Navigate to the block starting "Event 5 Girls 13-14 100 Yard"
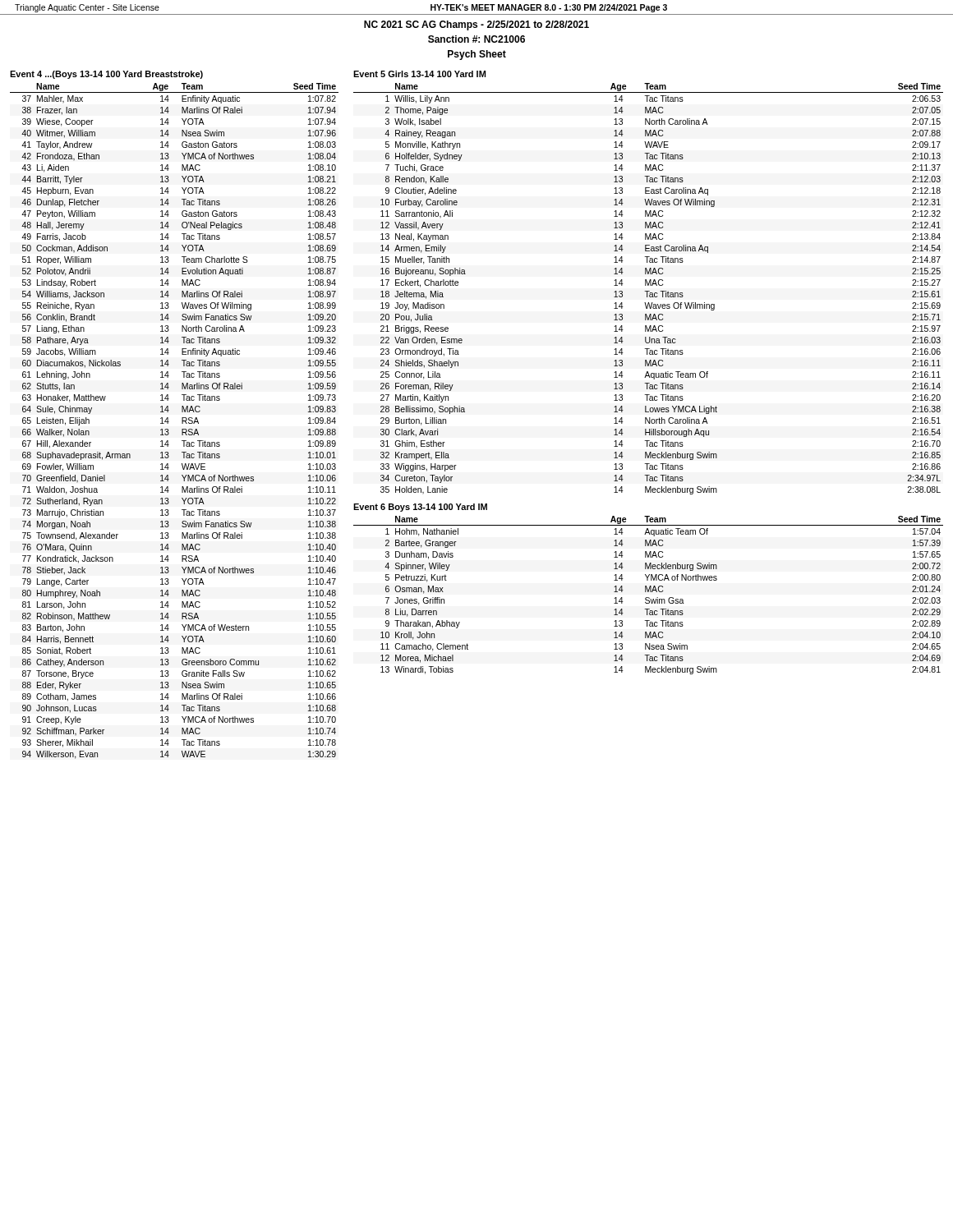Viewport: 953px width, 1232px height. 420,74
